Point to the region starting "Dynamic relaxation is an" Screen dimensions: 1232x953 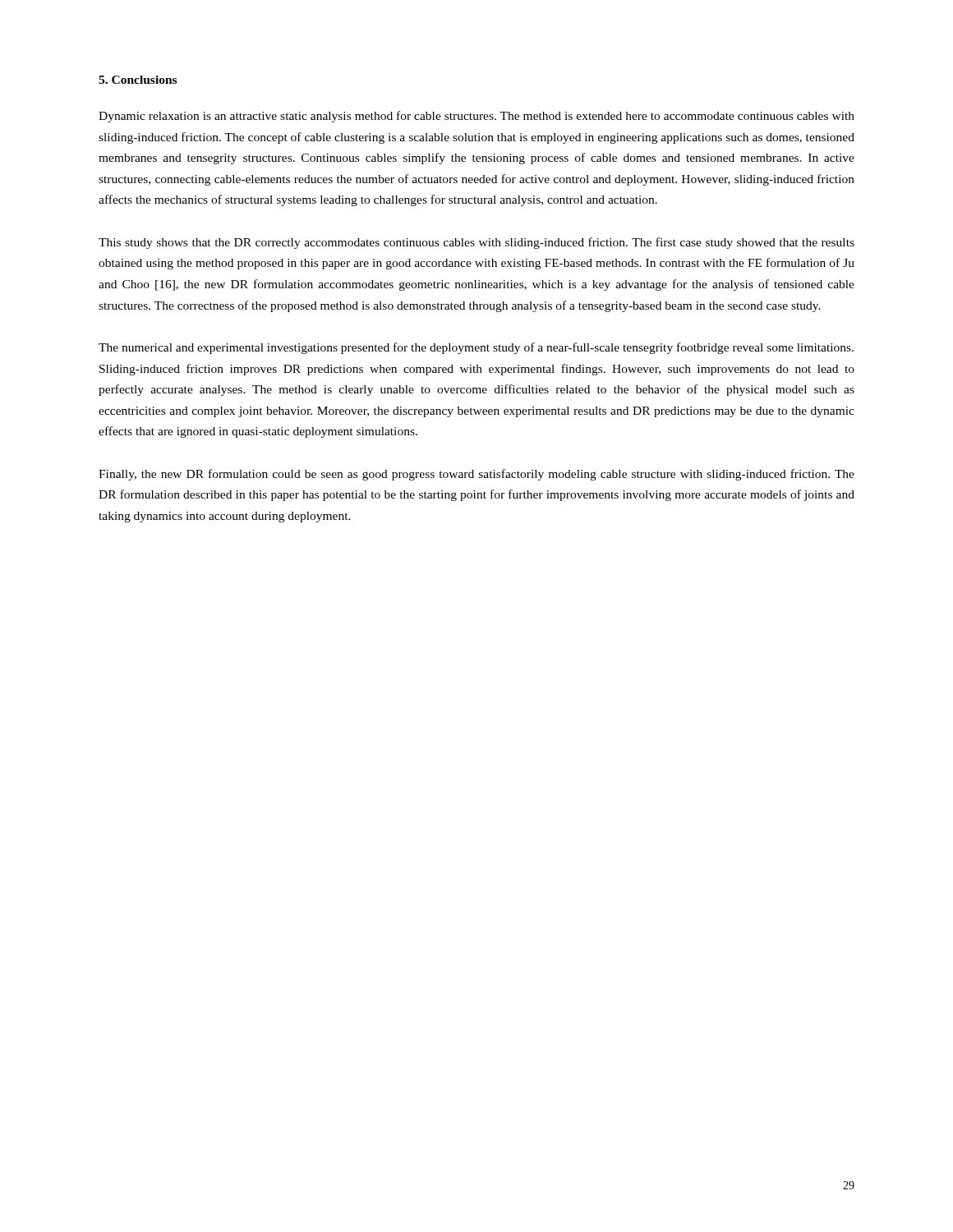click(476, 157)
